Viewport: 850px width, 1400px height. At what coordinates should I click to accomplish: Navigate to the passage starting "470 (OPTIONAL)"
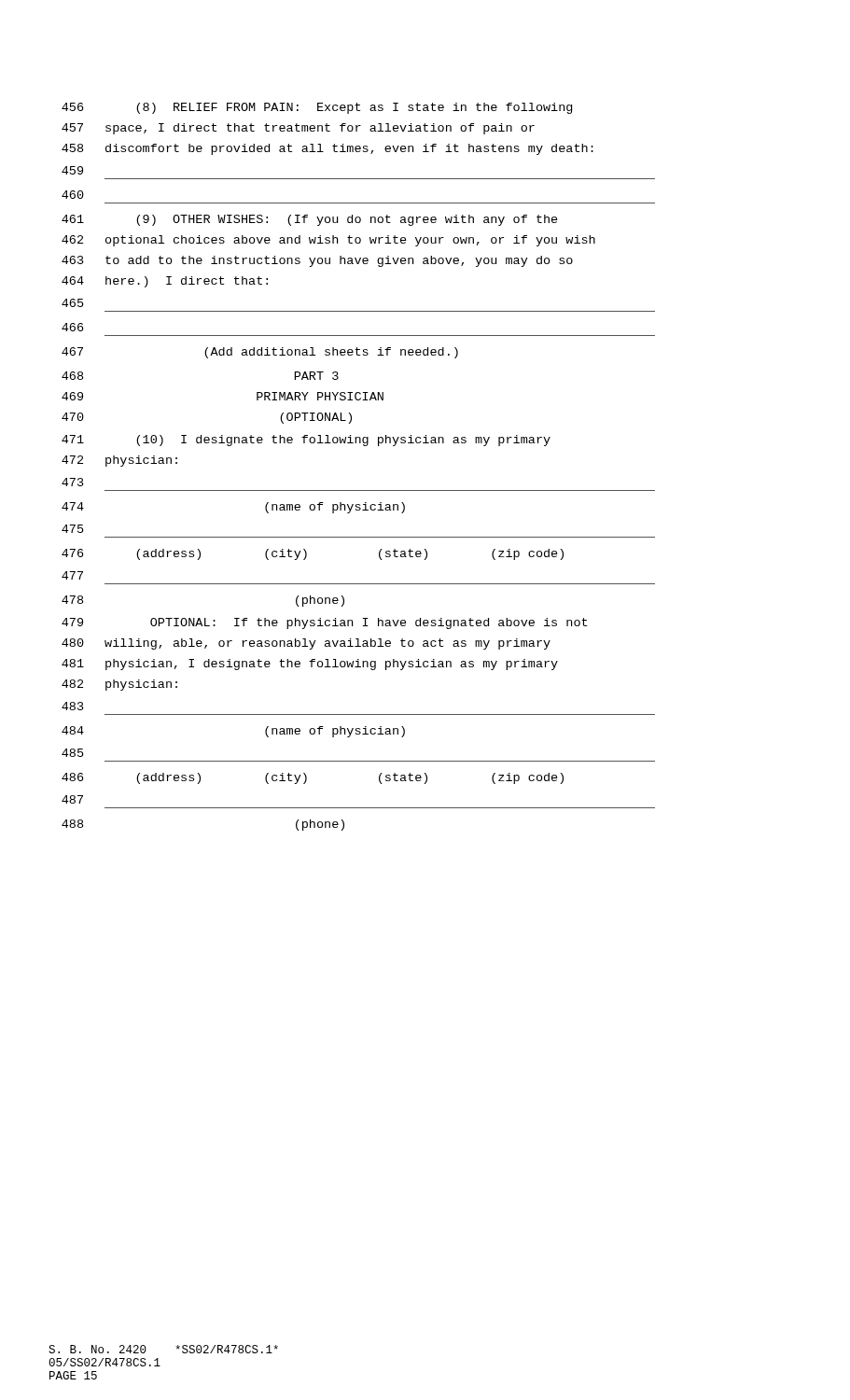[72, 418]
